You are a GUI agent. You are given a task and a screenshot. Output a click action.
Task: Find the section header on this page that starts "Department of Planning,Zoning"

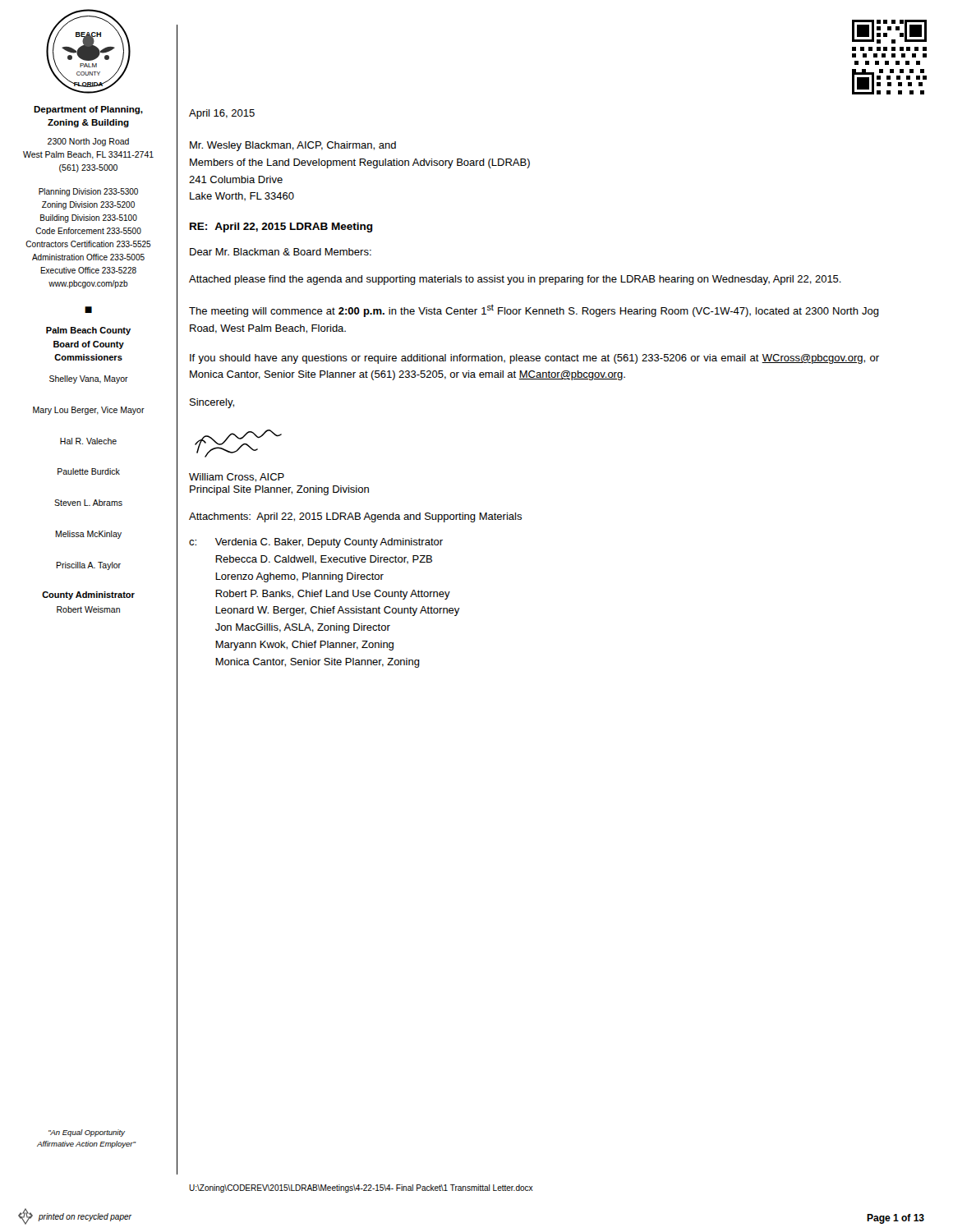coord(88,116)
